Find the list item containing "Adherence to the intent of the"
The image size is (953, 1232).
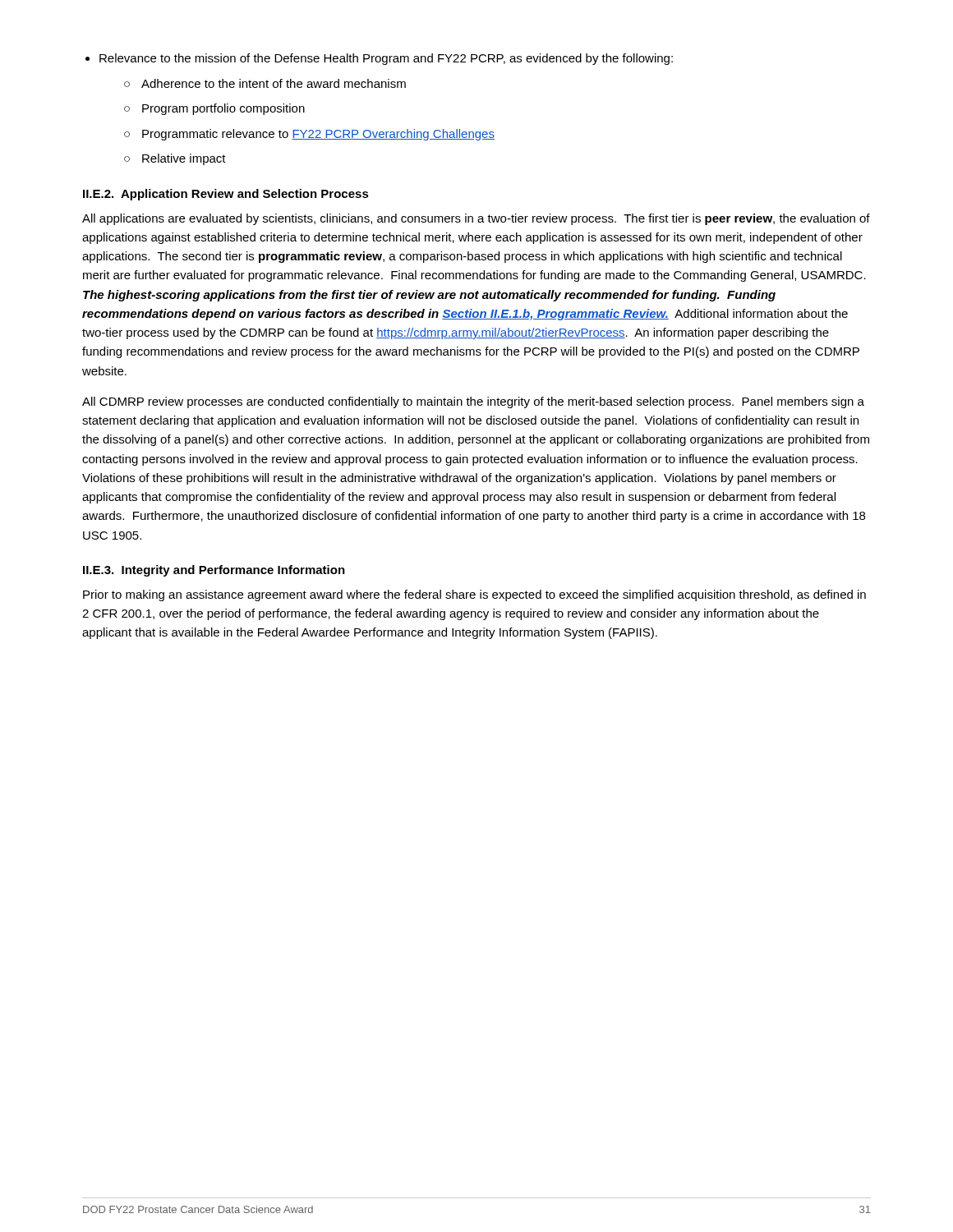[x=274, y=83]
